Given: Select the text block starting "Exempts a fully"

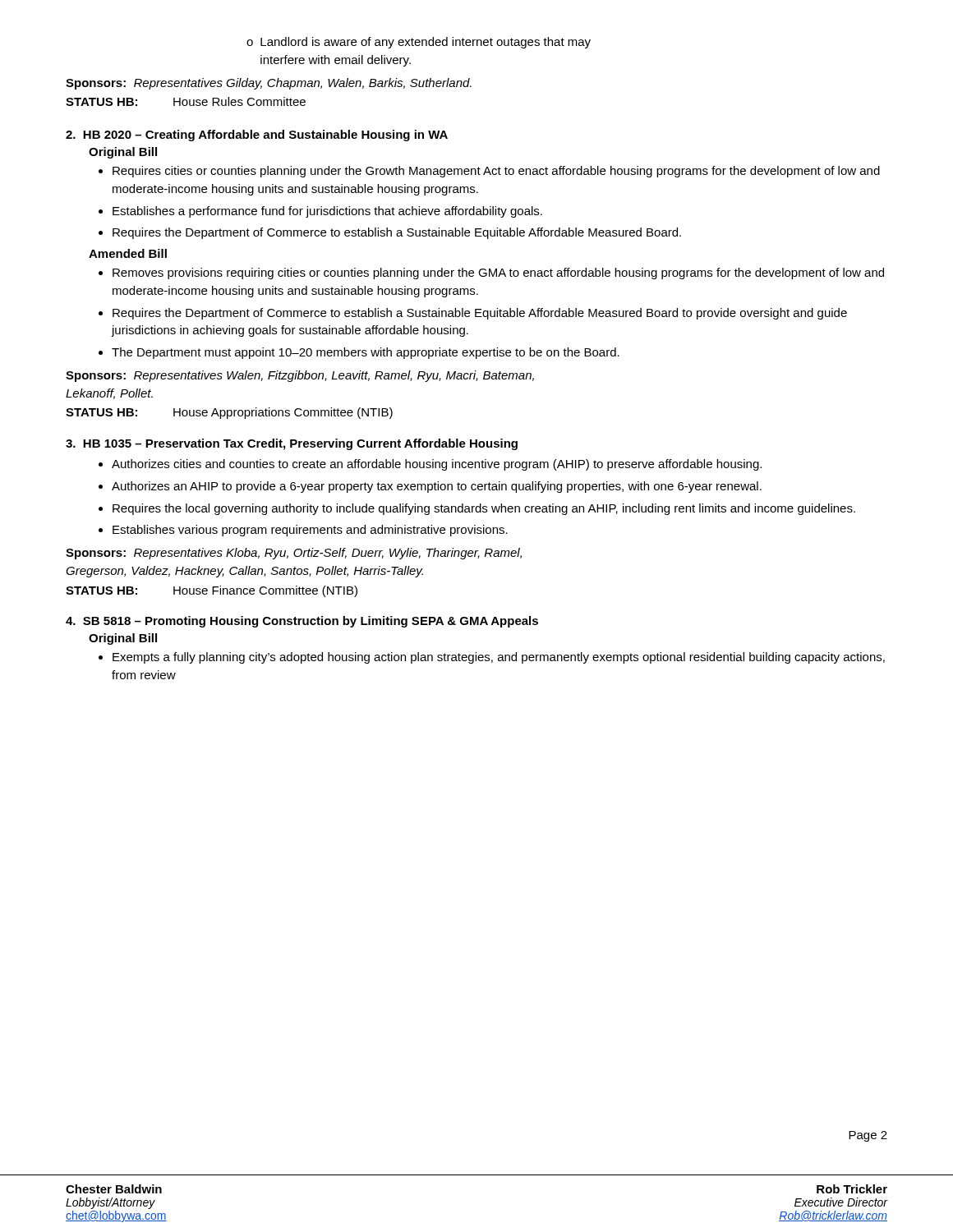Looking at the screenshot, I should 488,666.
